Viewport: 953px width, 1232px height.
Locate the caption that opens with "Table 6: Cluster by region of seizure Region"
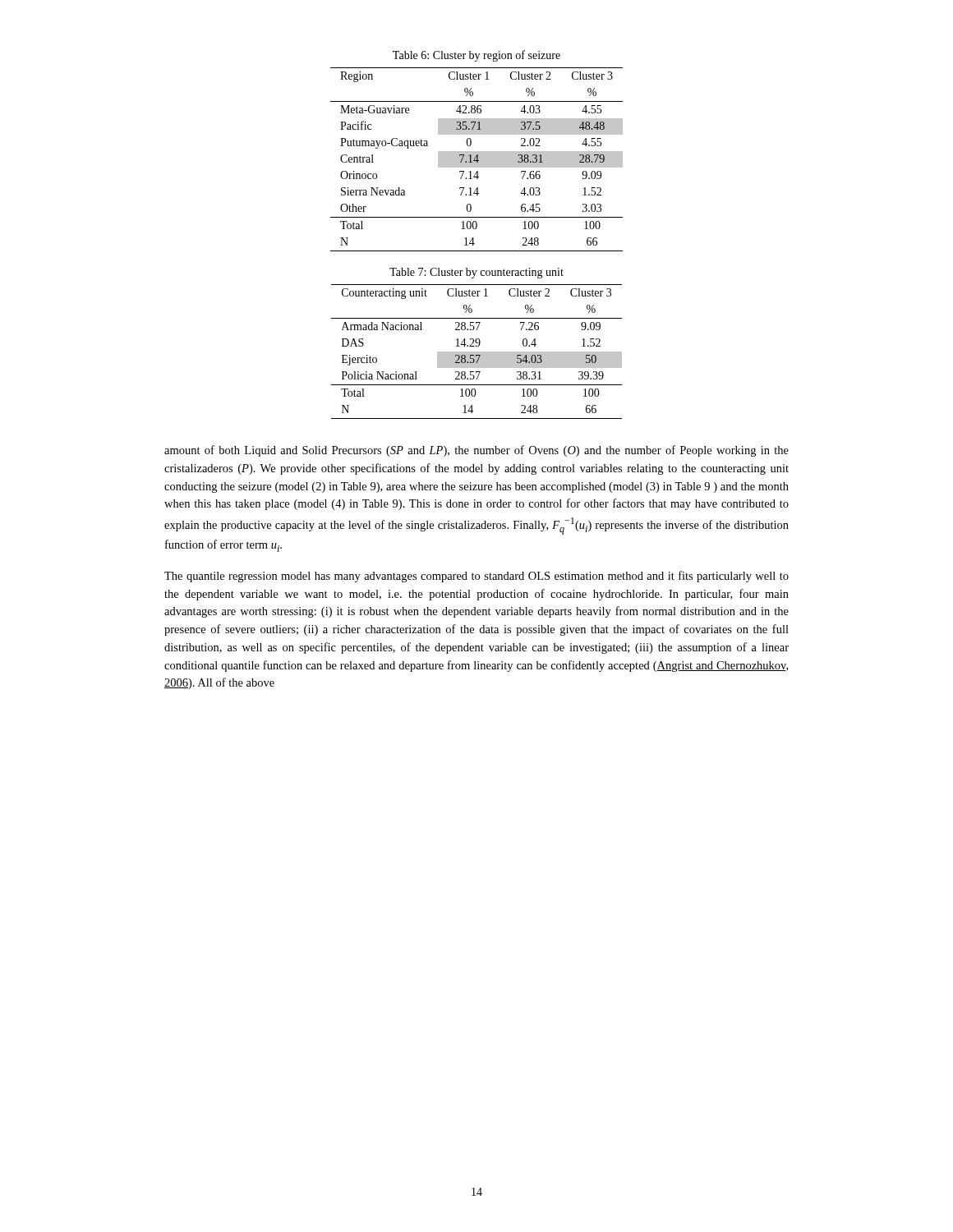(476, 150)
